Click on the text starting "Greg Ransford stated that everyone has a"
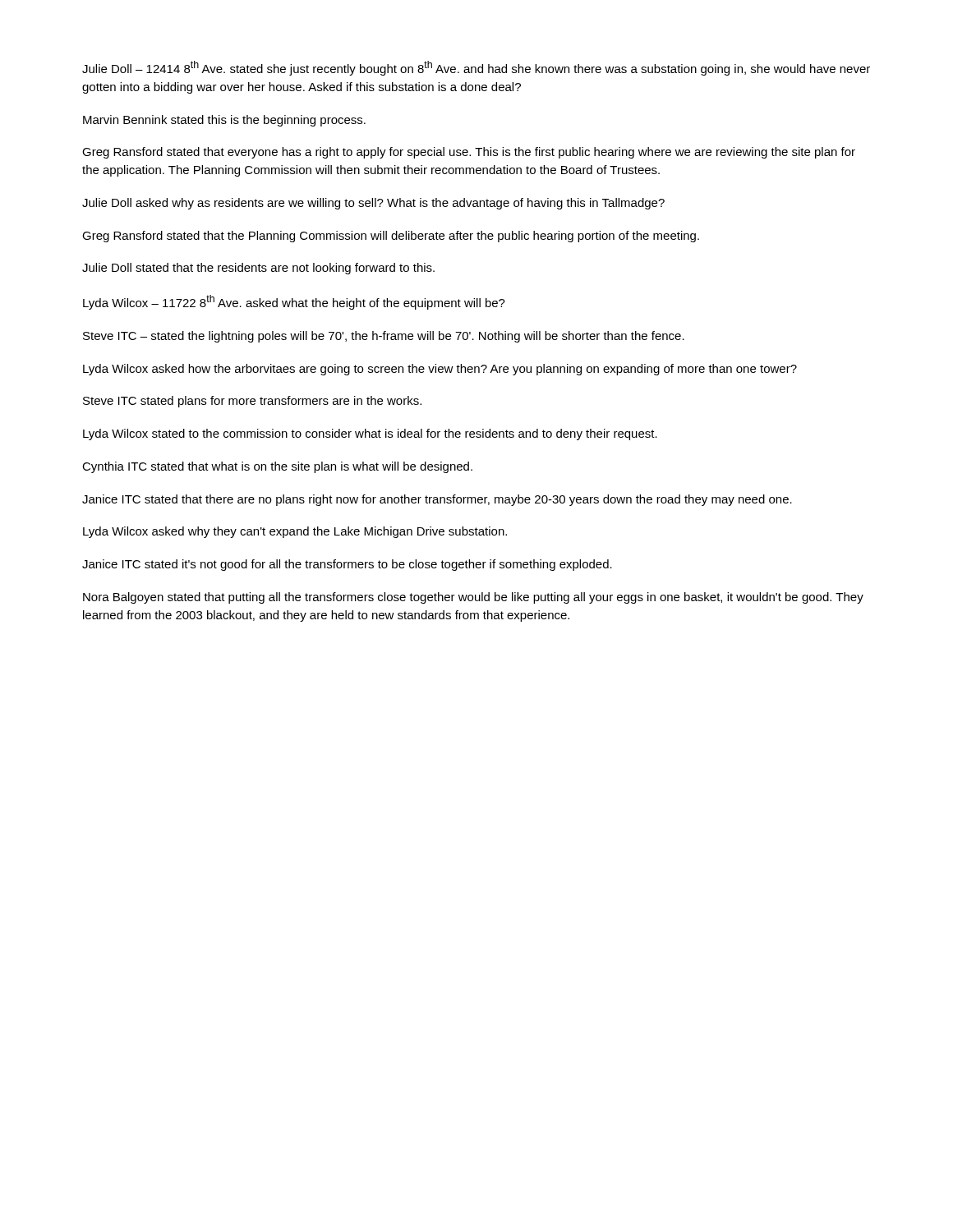Viewport: 953px width, 1232px height. point(469,161)
